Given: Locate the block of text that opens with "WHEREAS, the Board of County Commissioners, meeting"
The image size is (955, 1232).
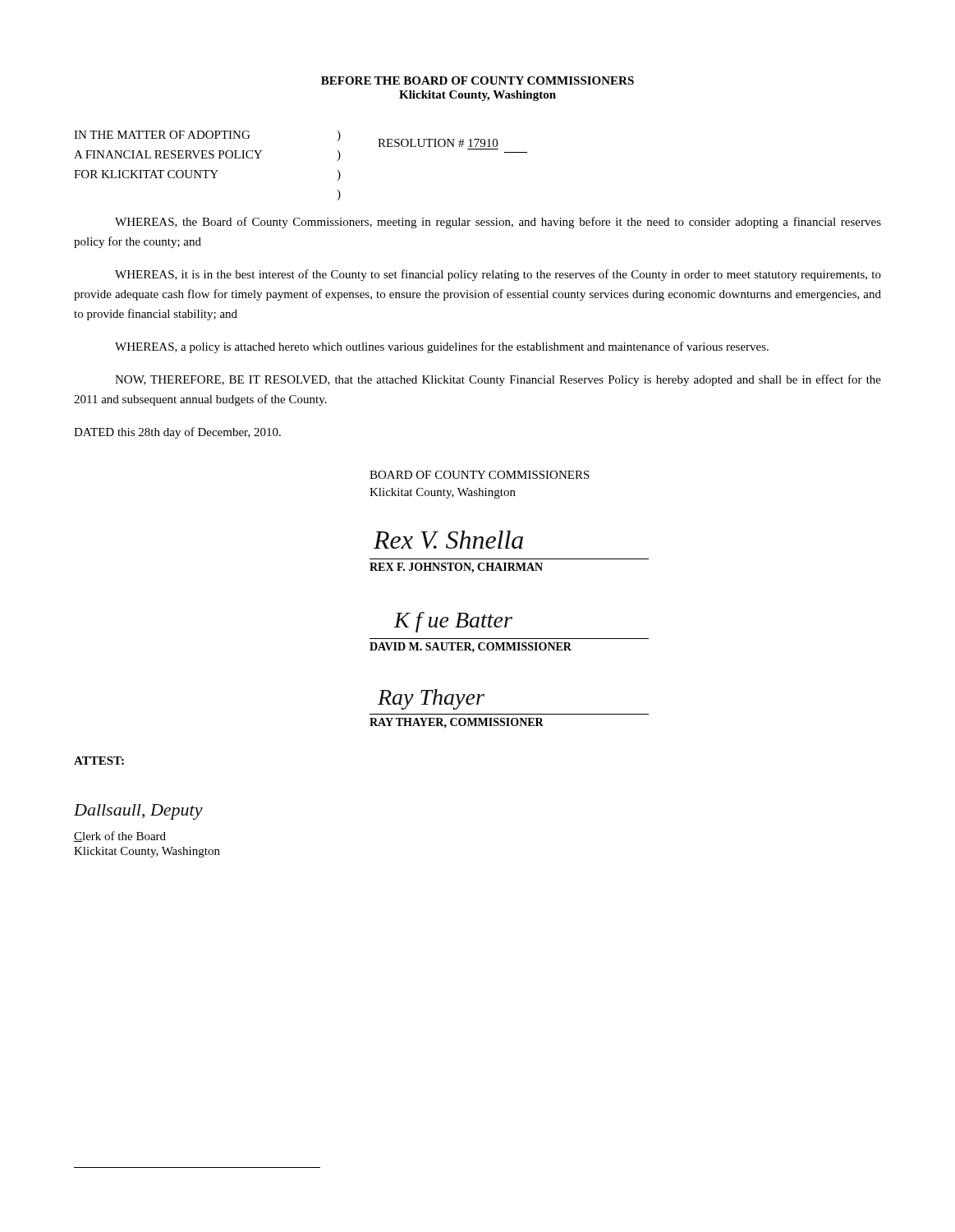Looking at the screenshot, I should coord(478,232).
